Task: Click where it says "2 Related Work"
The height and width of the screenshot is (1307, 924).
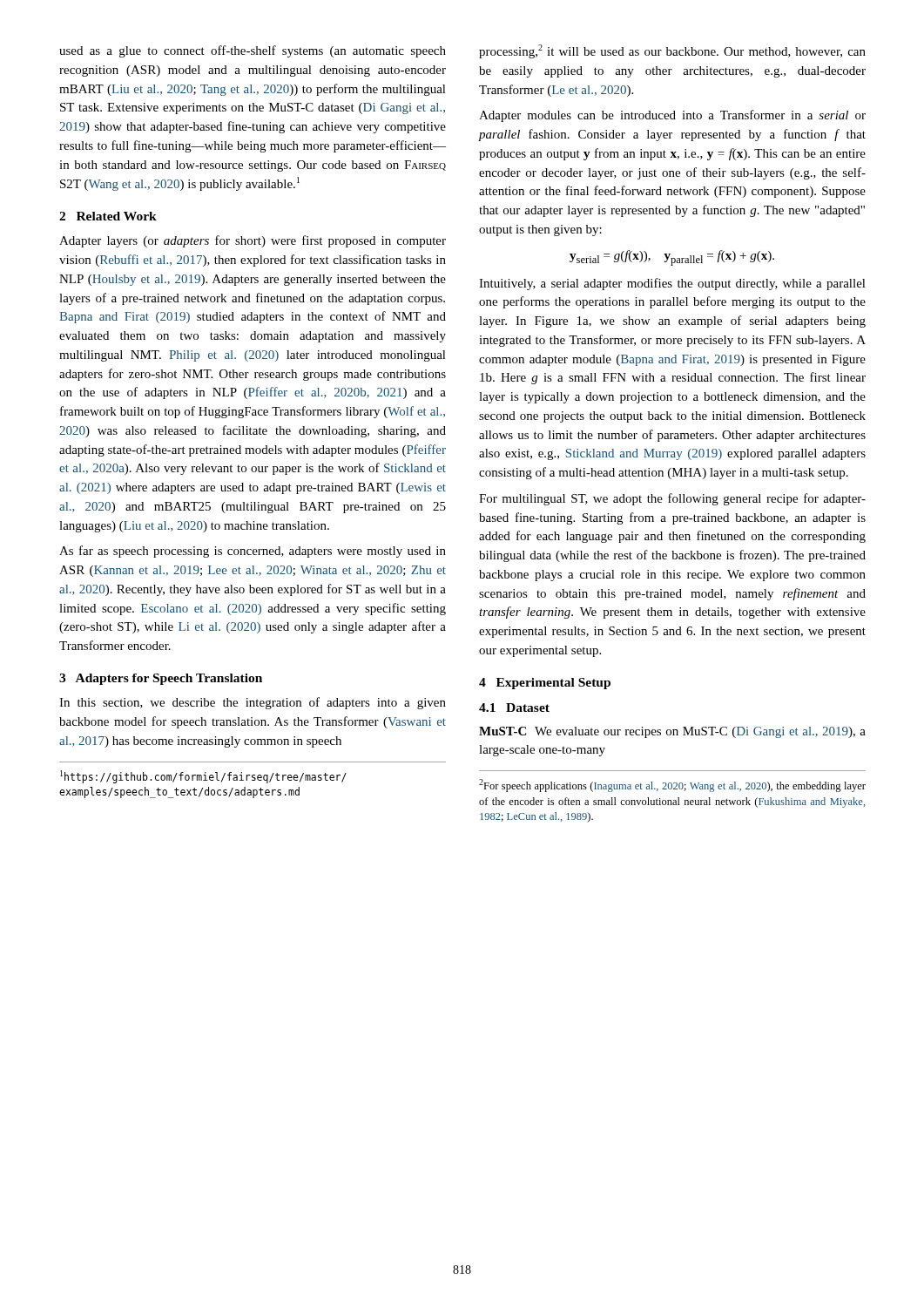Action: click(108, 216)
